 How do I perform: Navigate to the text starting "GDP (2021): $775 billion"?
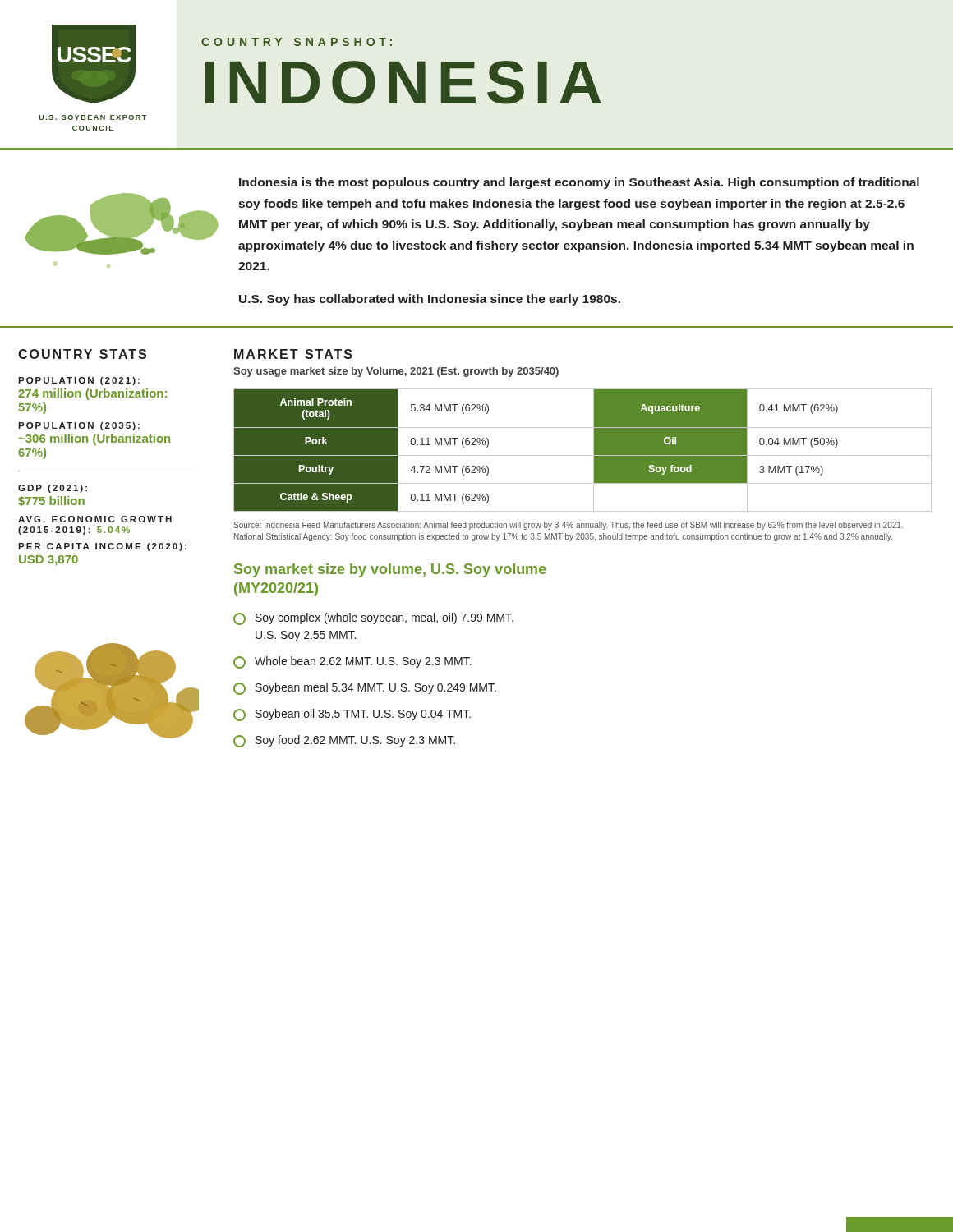coord(108,524)
